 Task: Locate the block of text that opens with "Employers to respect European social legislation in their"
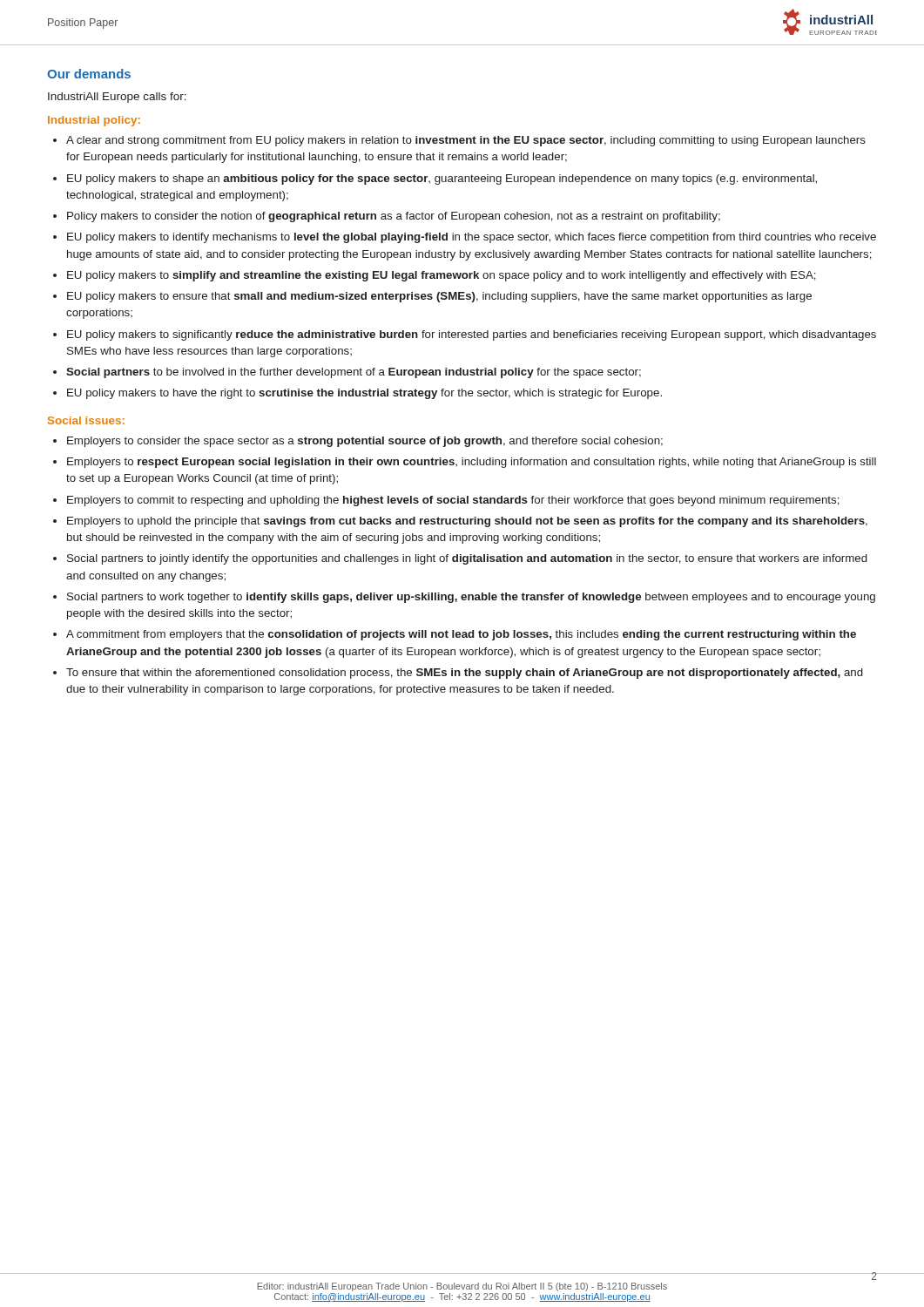[471, 470]
